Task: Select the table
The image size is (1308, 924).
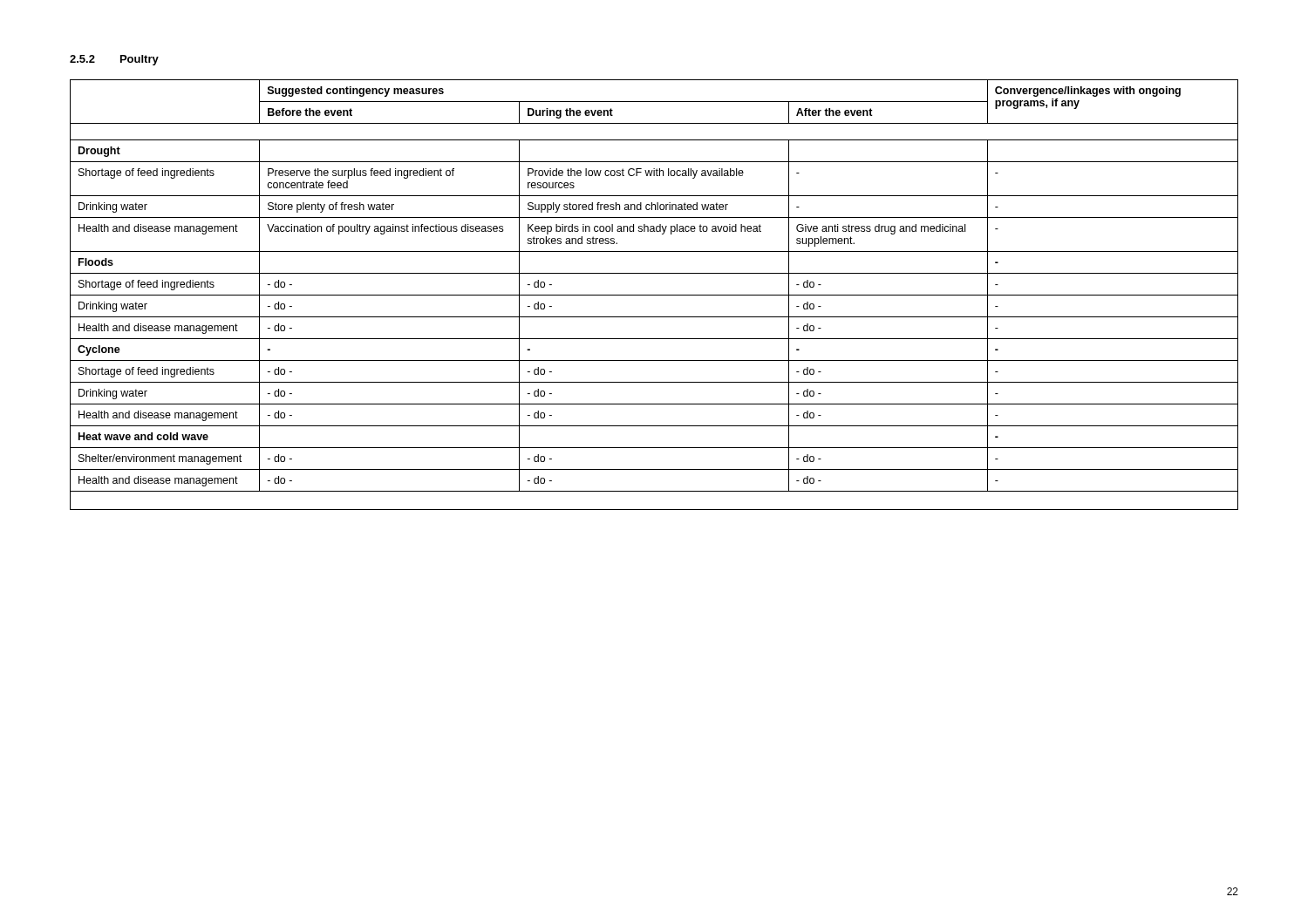Action: (654, 295)
